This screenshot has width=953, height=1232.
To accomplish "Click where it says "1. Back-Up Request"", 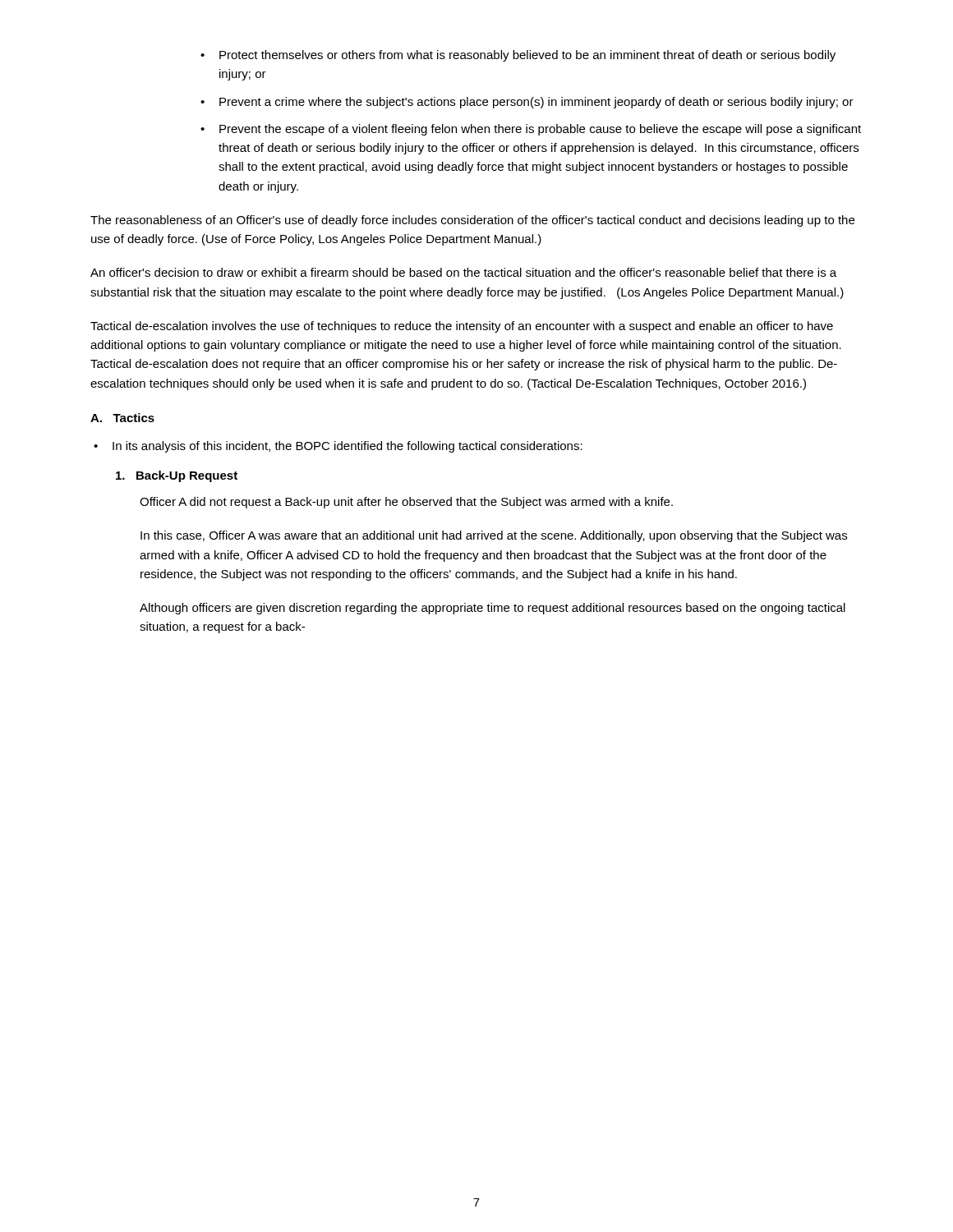I will (x=176, y=475).
